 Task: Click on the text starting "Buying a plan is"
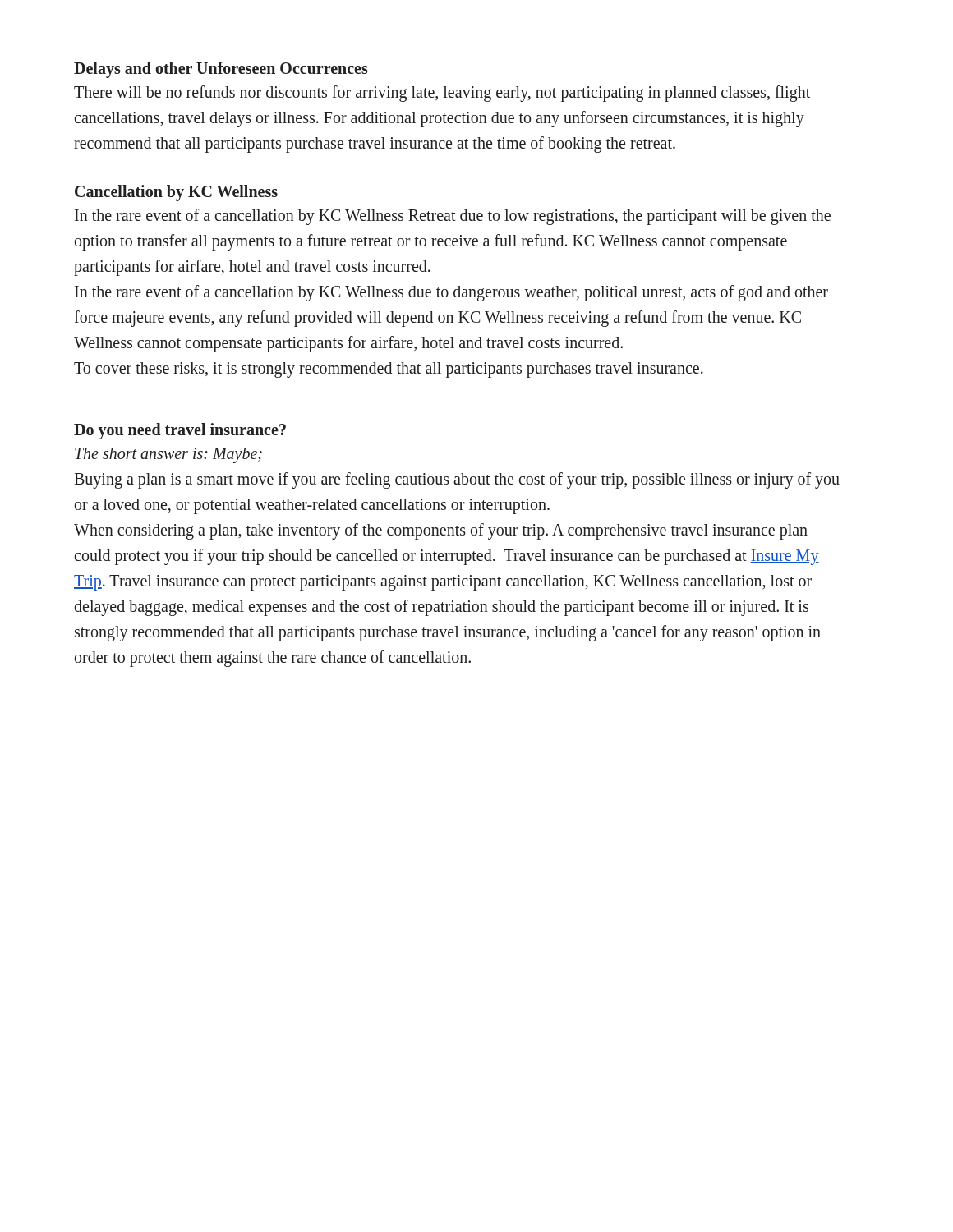(x=457, y=492)
